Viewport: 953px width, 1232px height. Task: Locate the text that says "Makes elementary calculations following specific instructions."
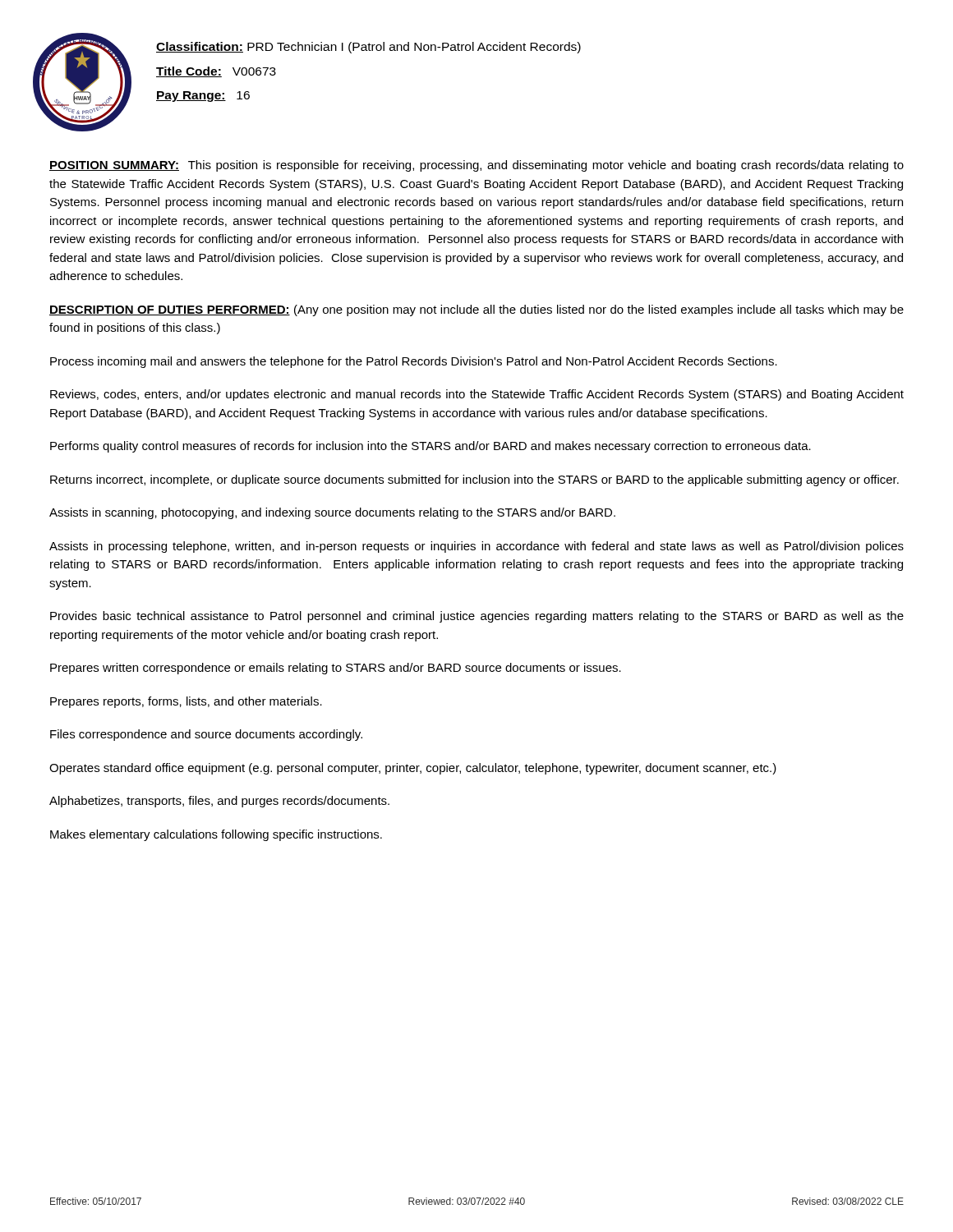(x=216, y=834)
